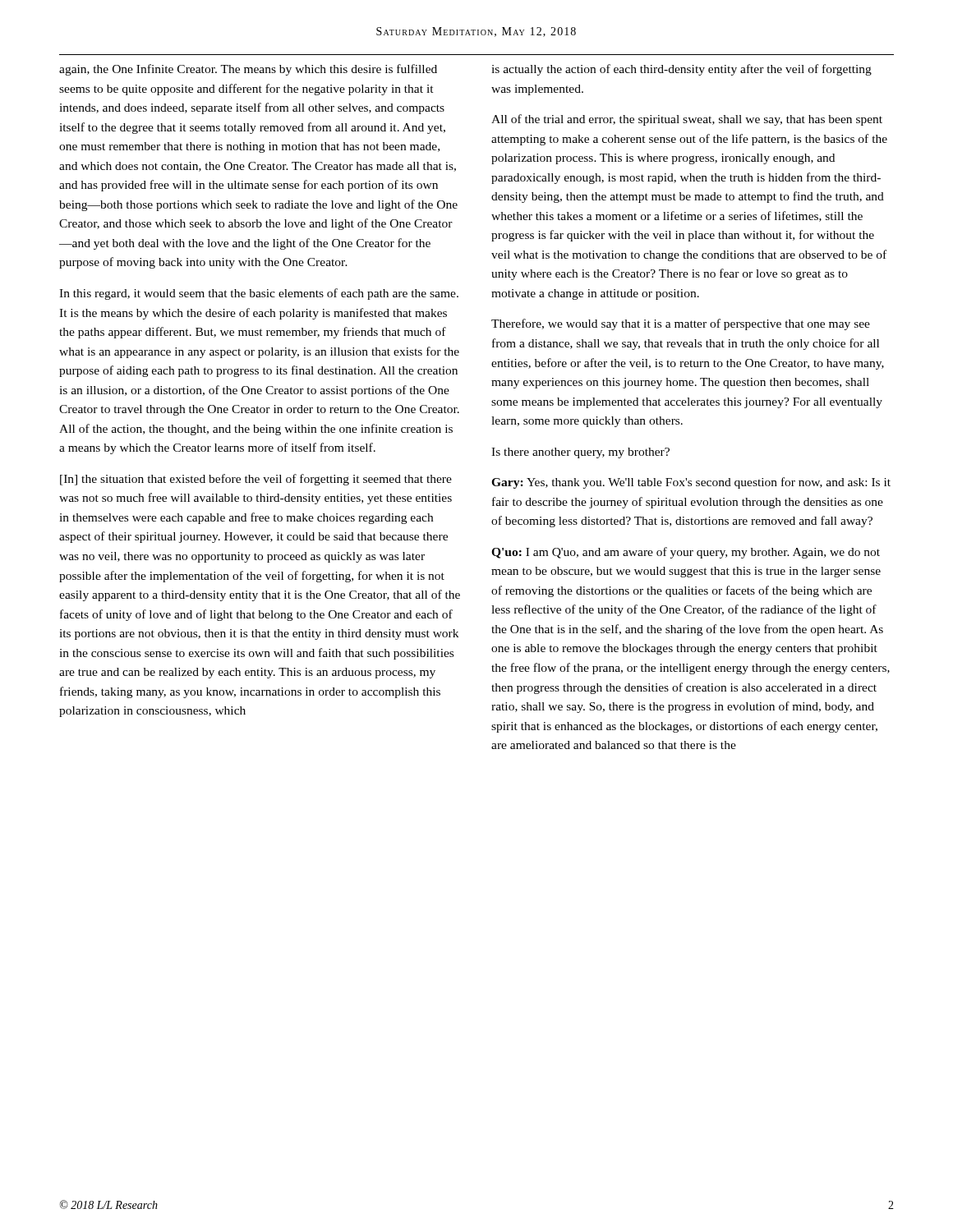This screenshot has height=1232, width=953.
Task: Find the text block that reads "is actually the action"
Action: (693, 78)
